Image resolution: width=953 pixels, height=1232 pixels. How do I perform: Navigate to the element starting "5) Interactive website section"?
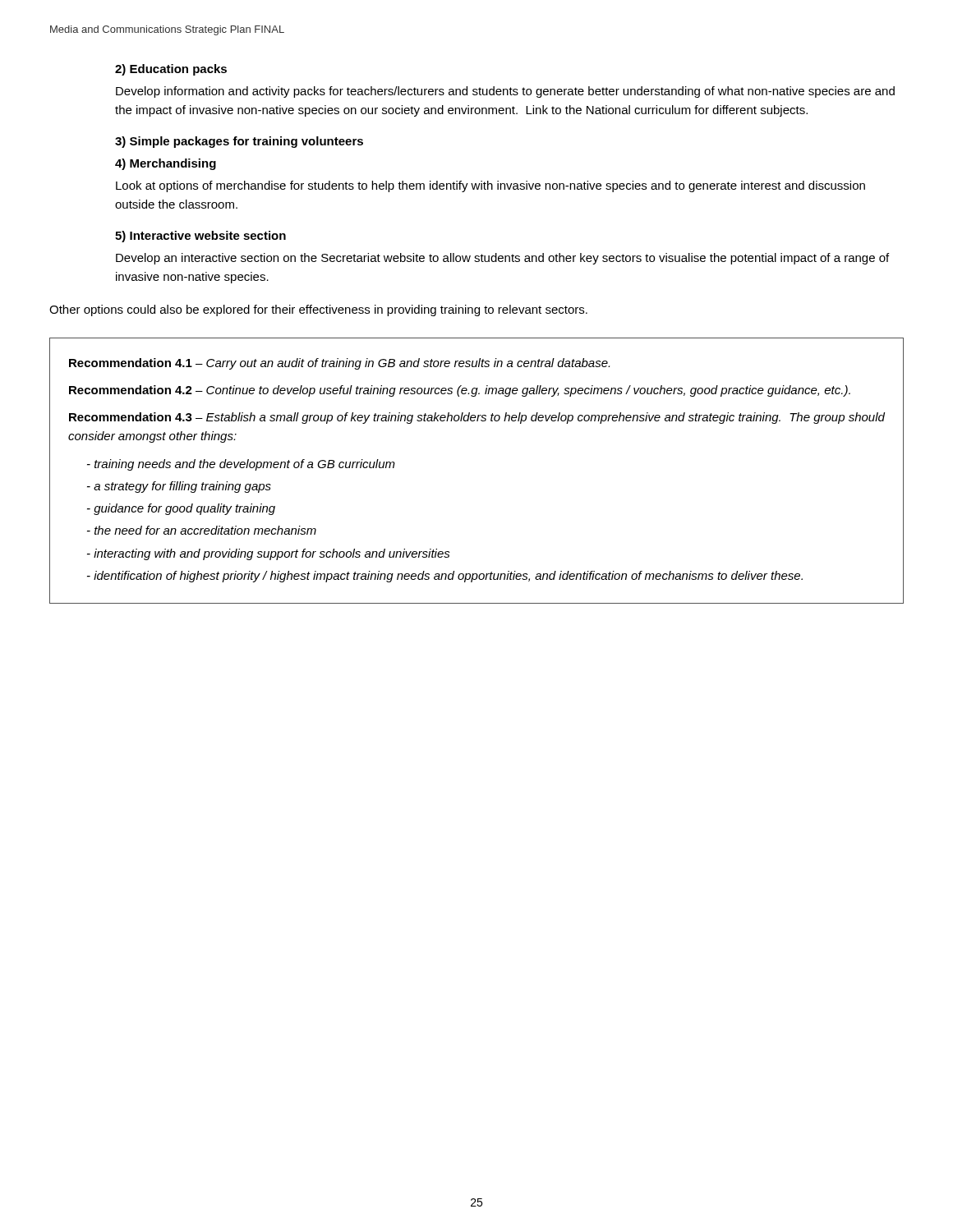coord(201,235)
